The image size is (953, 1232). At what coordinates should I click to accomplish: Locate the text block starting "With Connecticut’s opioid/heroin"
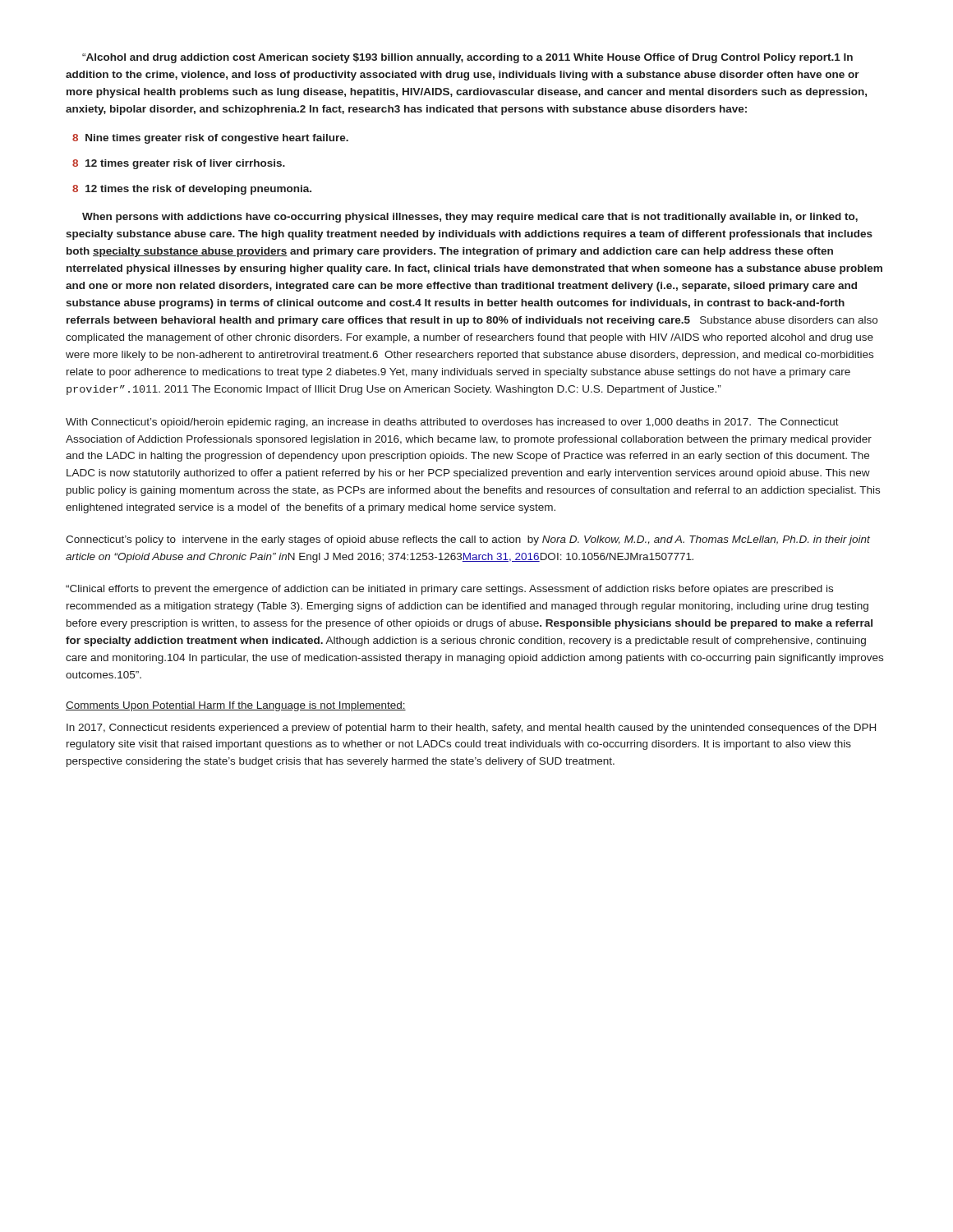coord(473,464)
